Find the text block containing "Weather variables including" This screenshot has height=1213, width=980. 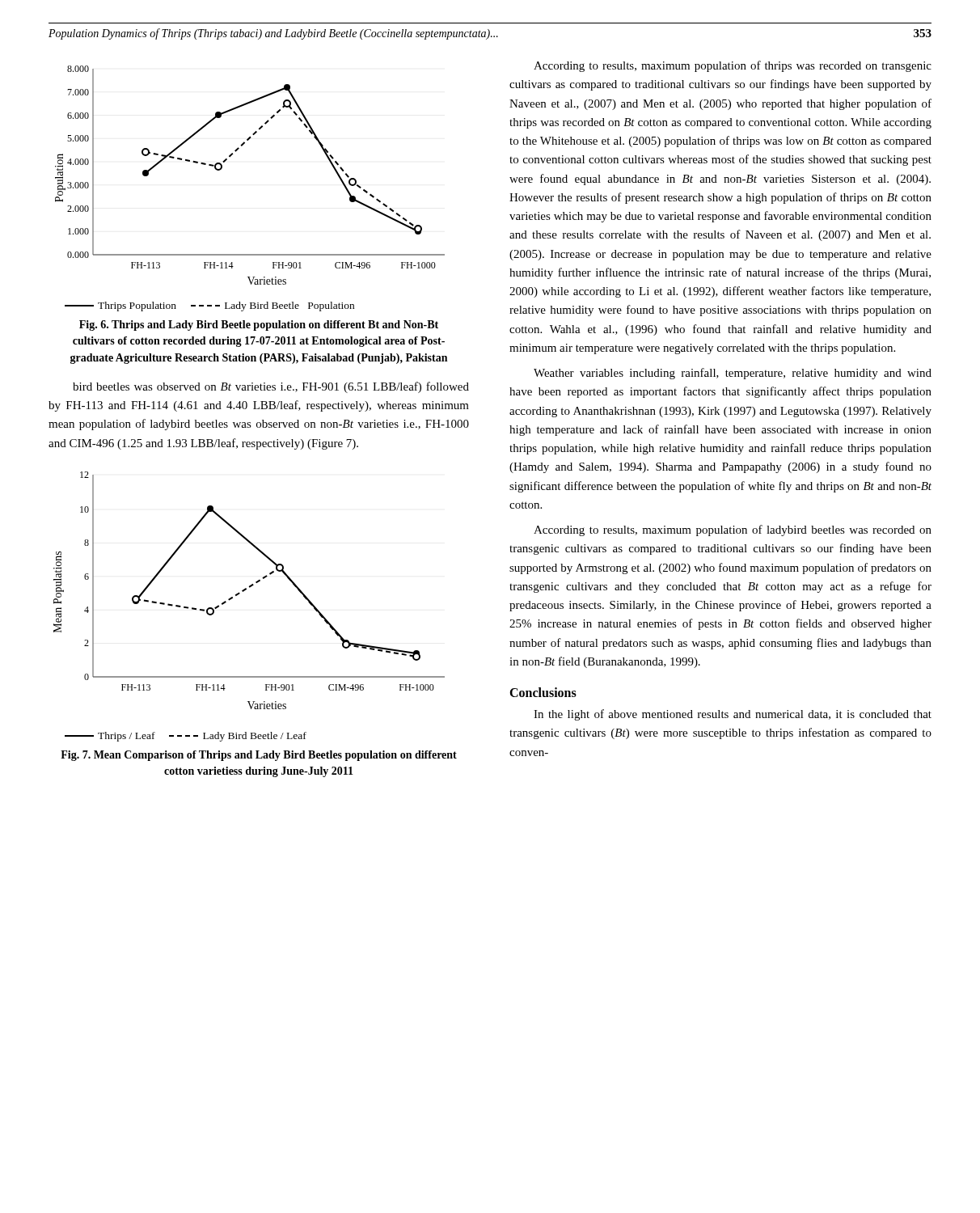[720, 439]
